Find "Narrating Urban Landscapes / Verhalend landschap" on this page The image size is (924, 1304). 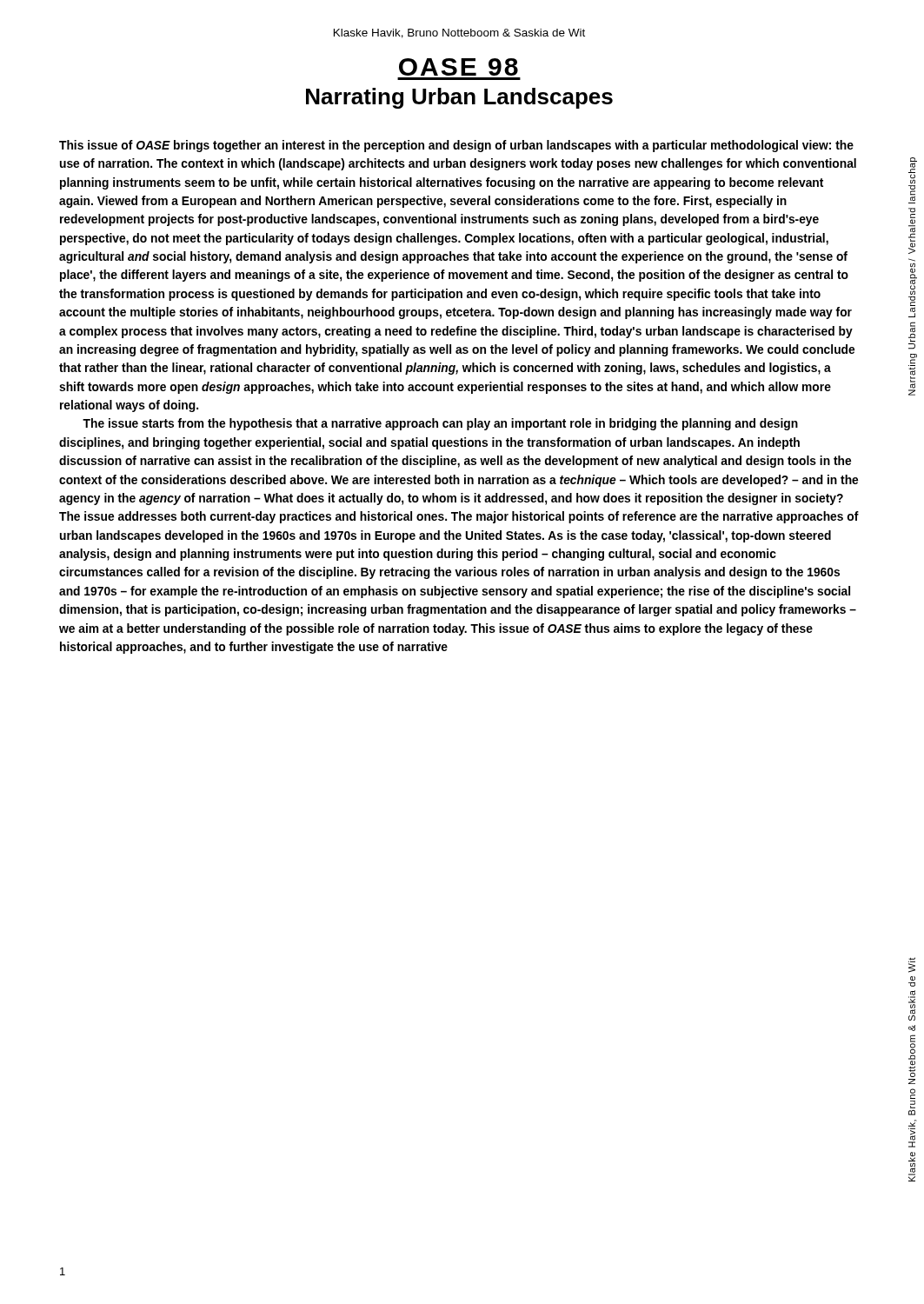tap(912, 276)
